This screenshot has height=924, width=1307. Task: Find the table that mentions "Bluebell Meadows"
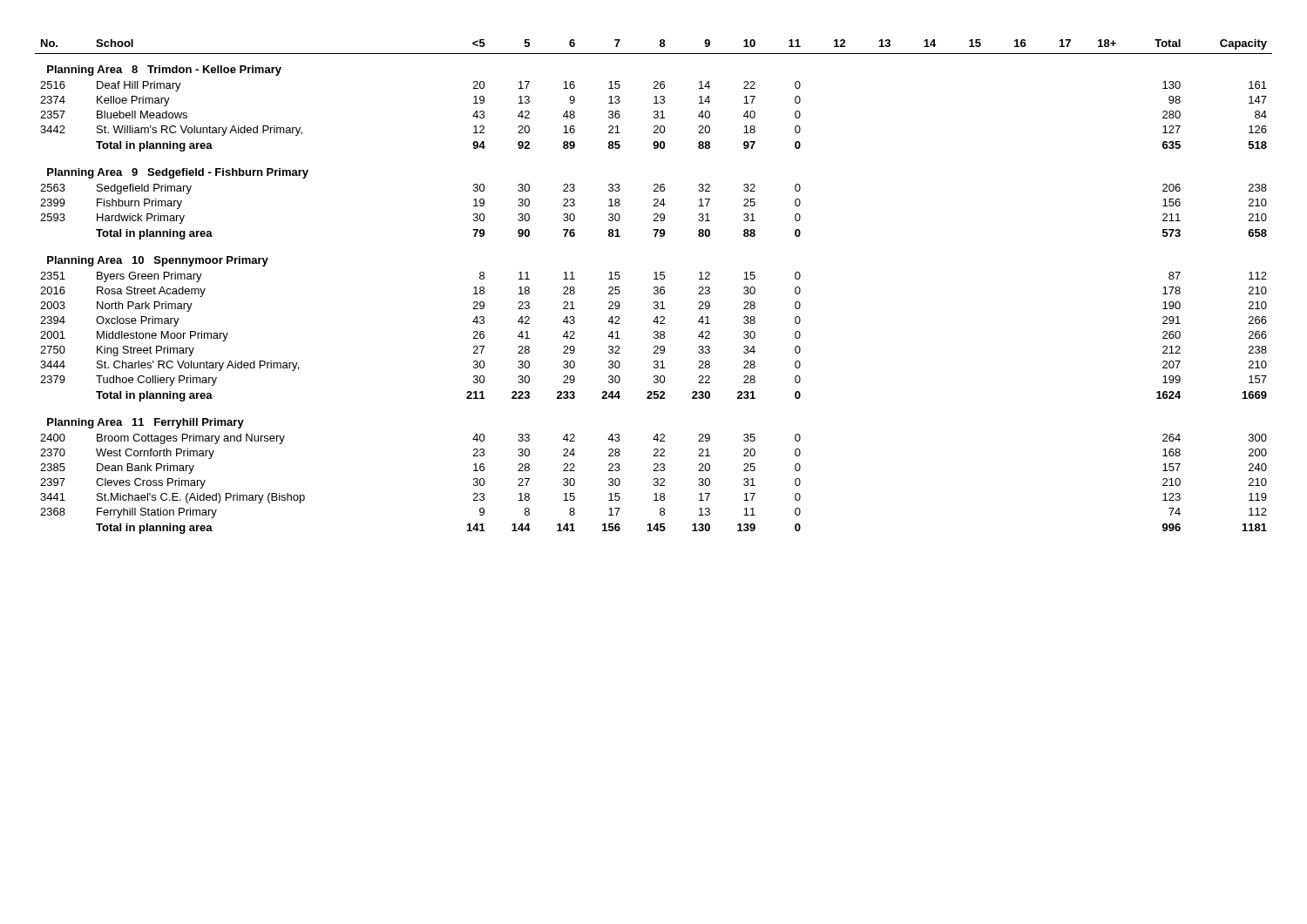[654, 287]
